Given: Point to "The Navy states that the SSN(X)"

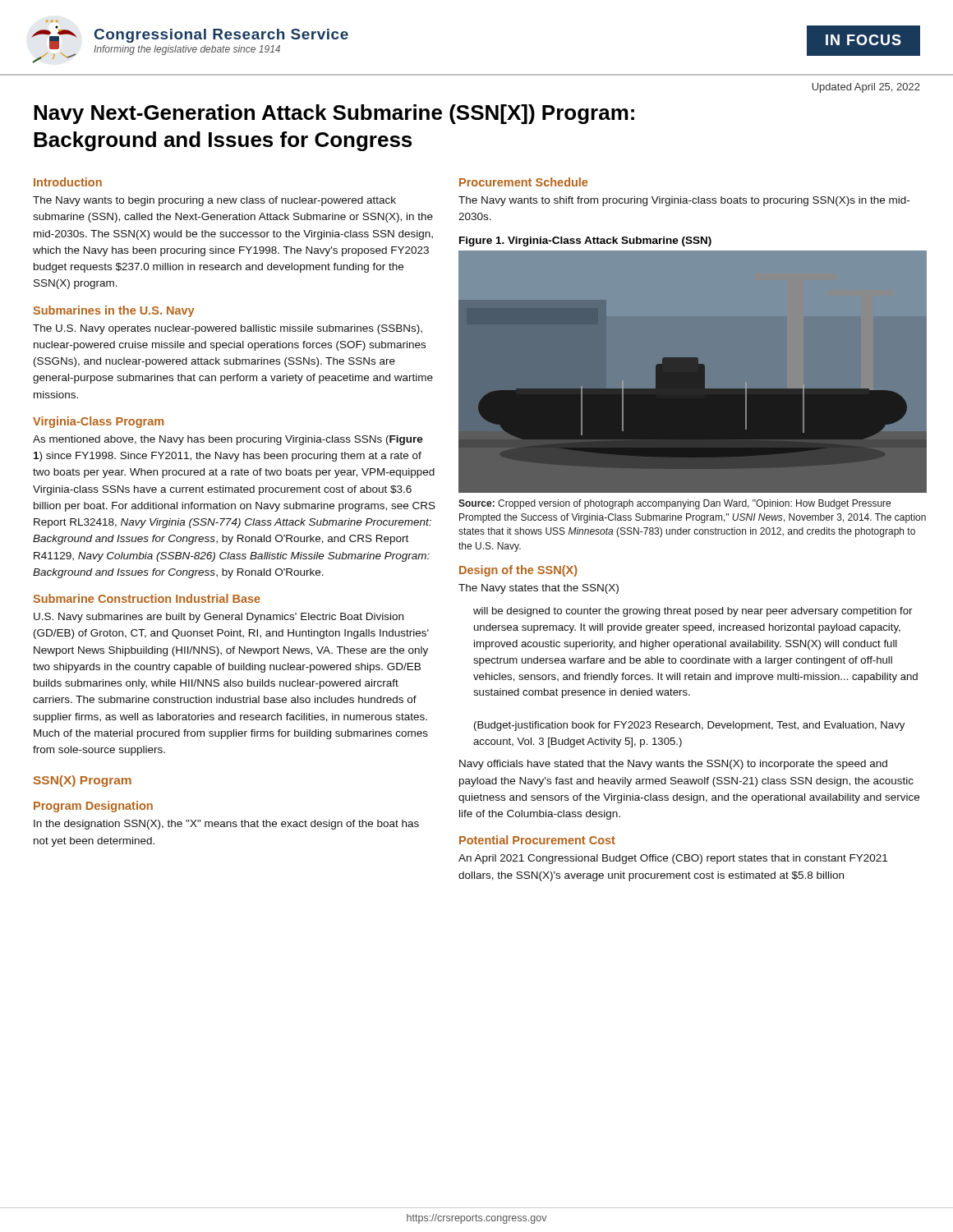Looking at the screenshot, I should [539, 588].
